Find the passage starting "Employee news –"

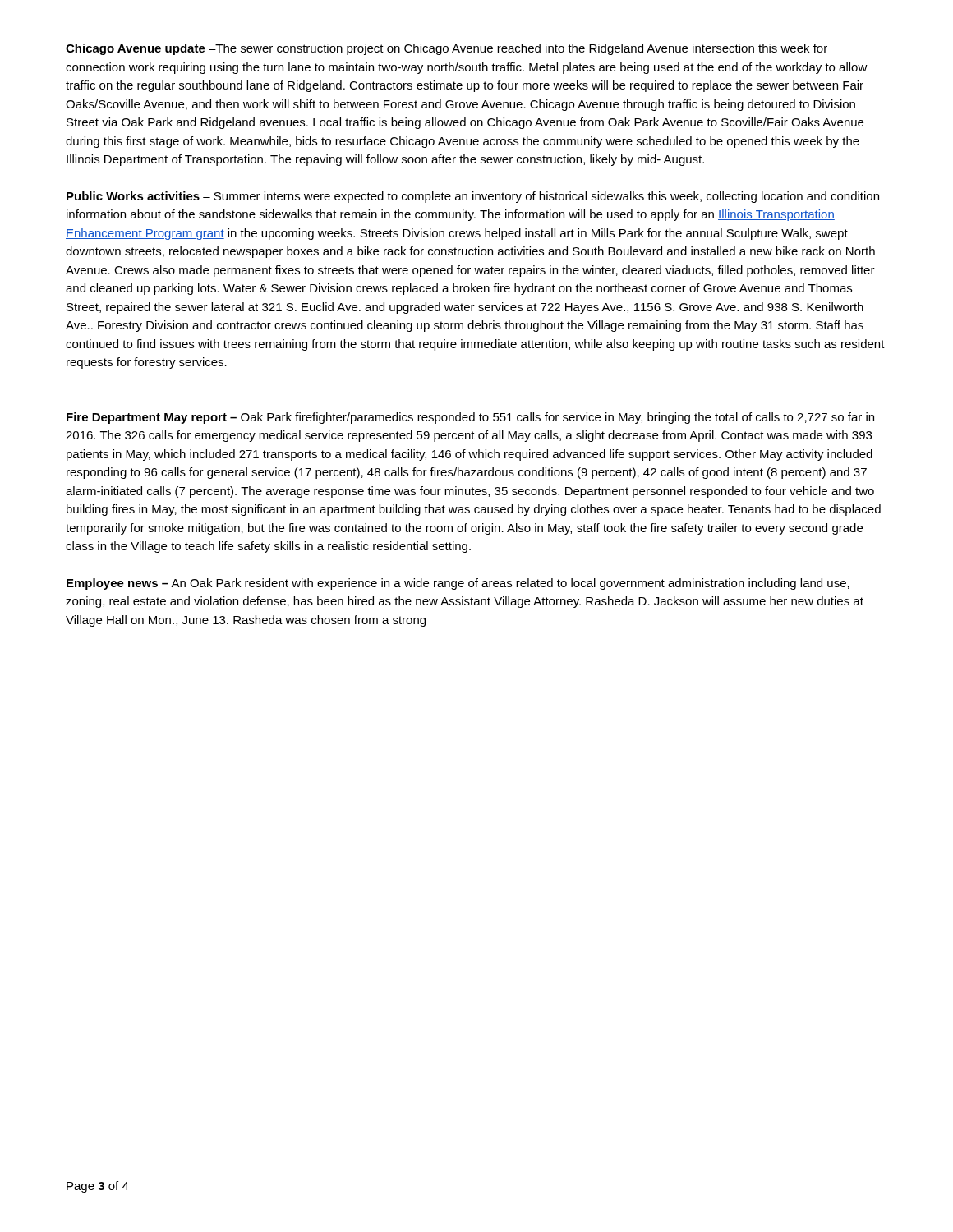[x=465, y=601]
